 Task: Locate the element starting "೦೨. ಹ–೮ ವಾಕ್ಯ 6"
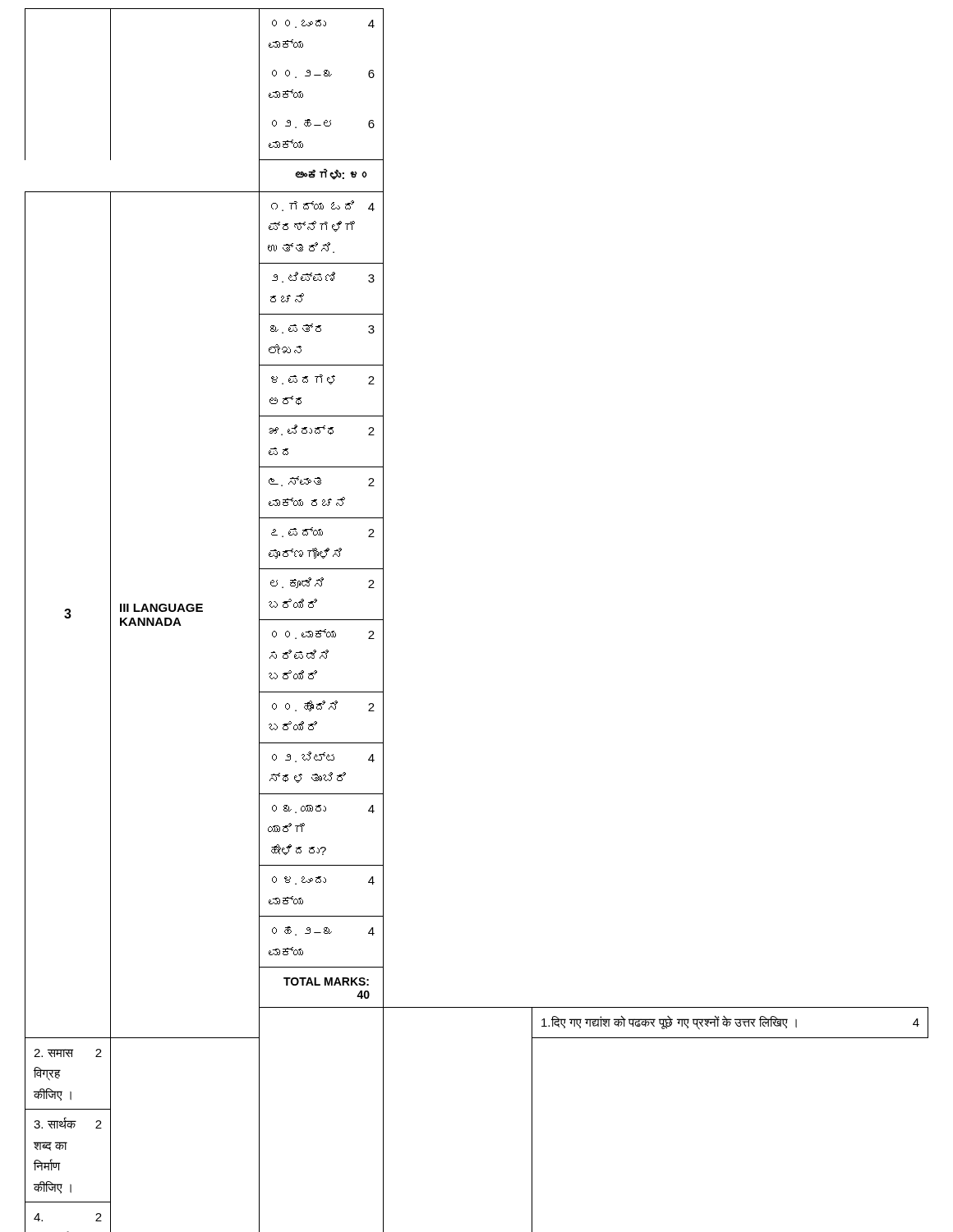(x=321, y=134)
